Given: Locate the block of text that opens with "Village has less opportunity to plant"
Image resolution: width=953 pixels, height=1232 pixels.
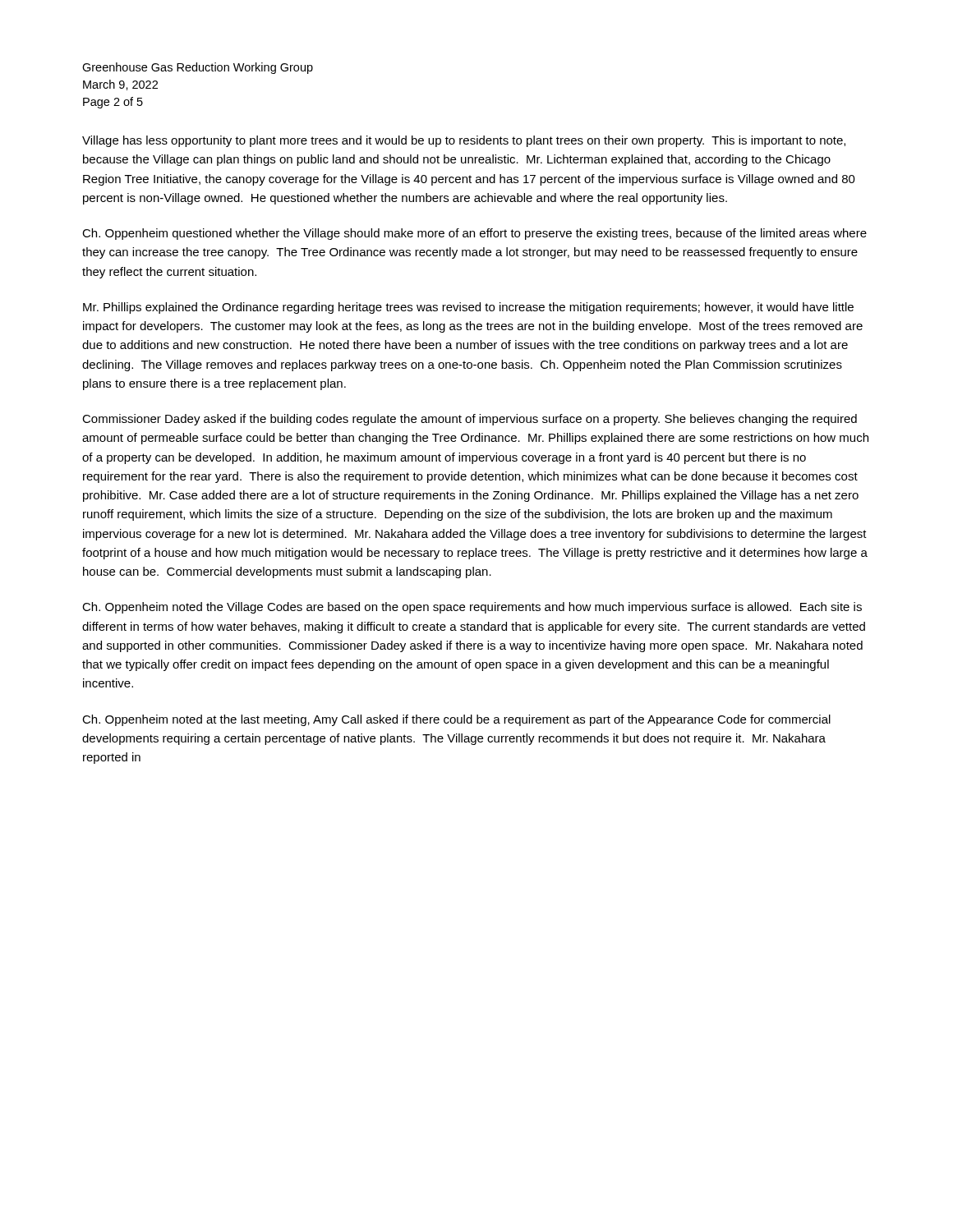Looking at the screenshot, I should point(469,169).
